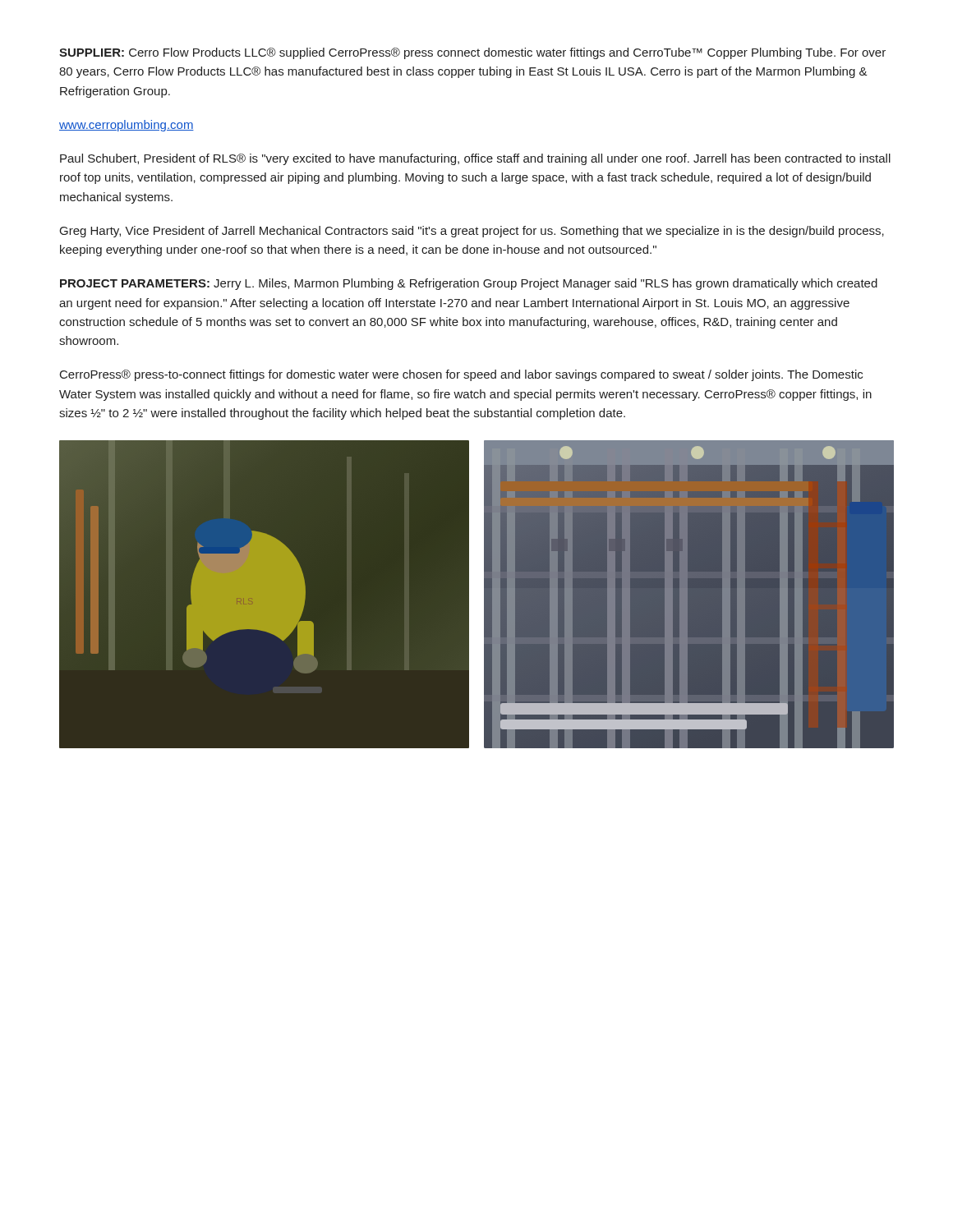Locate the text block with the text "Paul Schubert, President of RLS® is"
Image resolution: width=953 pixels, height=1232 pixels.
pos(475,177)
